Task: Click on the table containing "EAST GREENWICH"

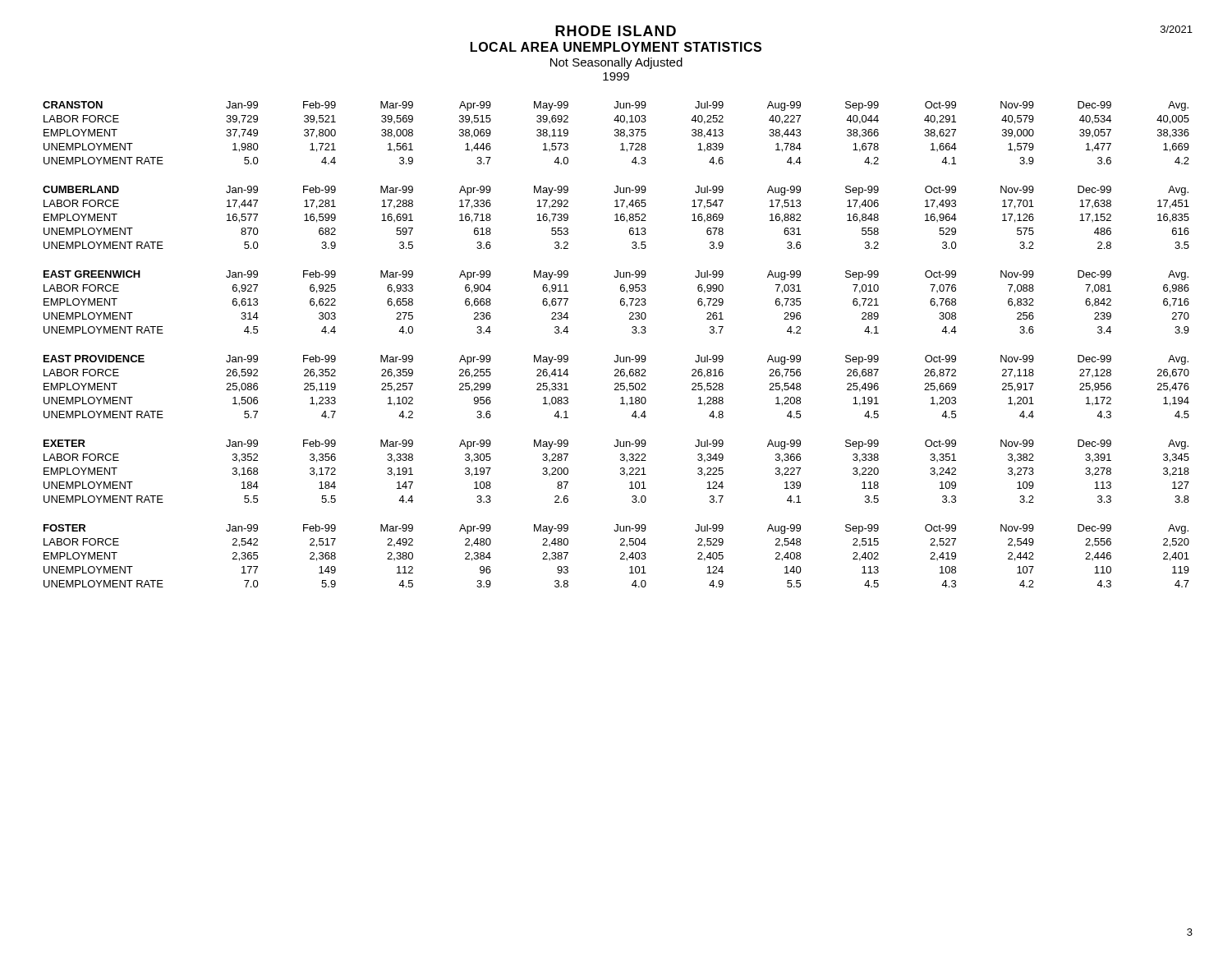Action: pos(616,302)
